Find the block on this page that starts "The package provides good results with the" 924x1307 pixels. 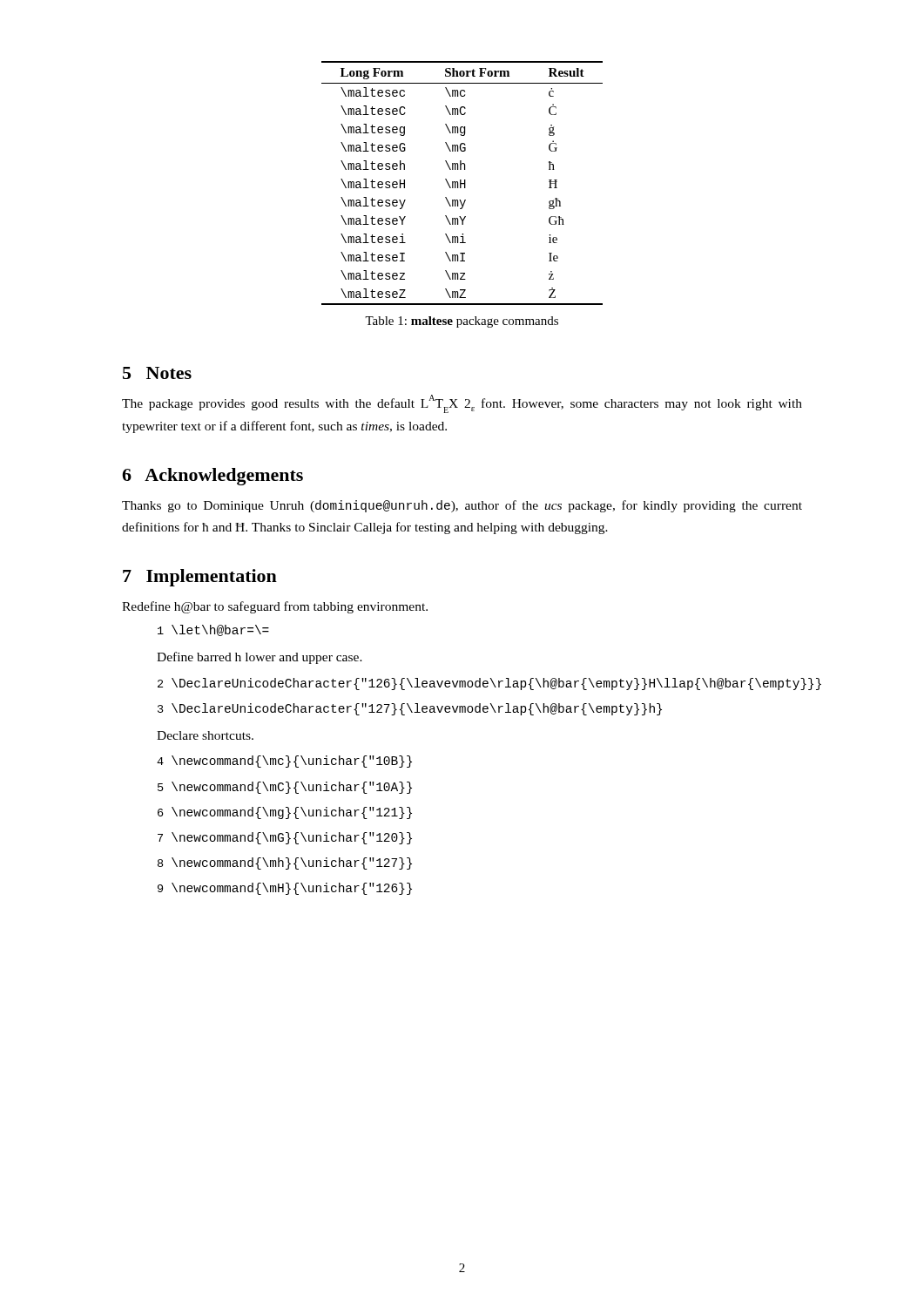point(462,413)
